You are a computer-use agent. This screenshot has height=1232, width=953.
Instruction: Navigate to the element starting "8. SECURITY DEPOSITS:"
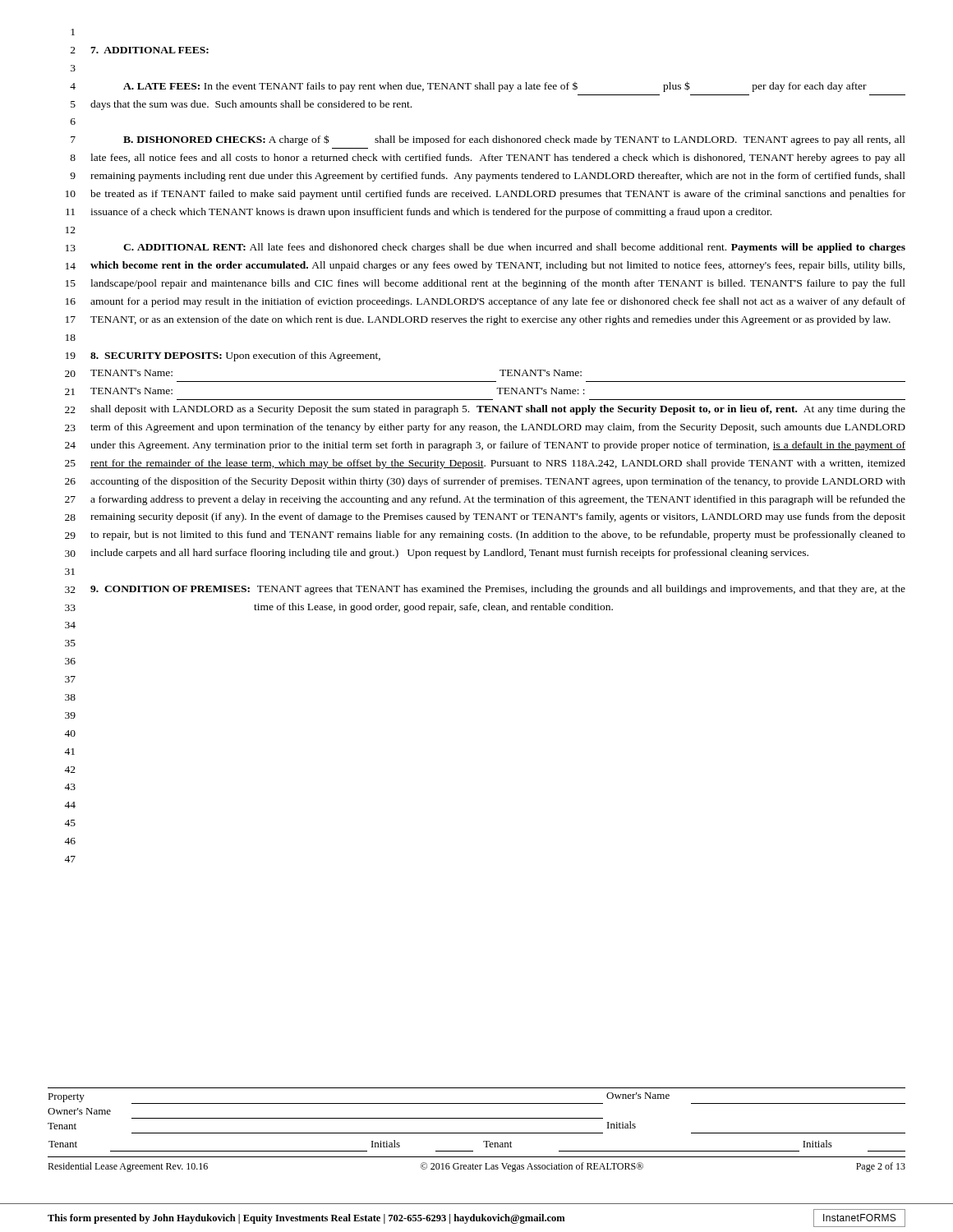pyautogui.click(x=236, y=355)
